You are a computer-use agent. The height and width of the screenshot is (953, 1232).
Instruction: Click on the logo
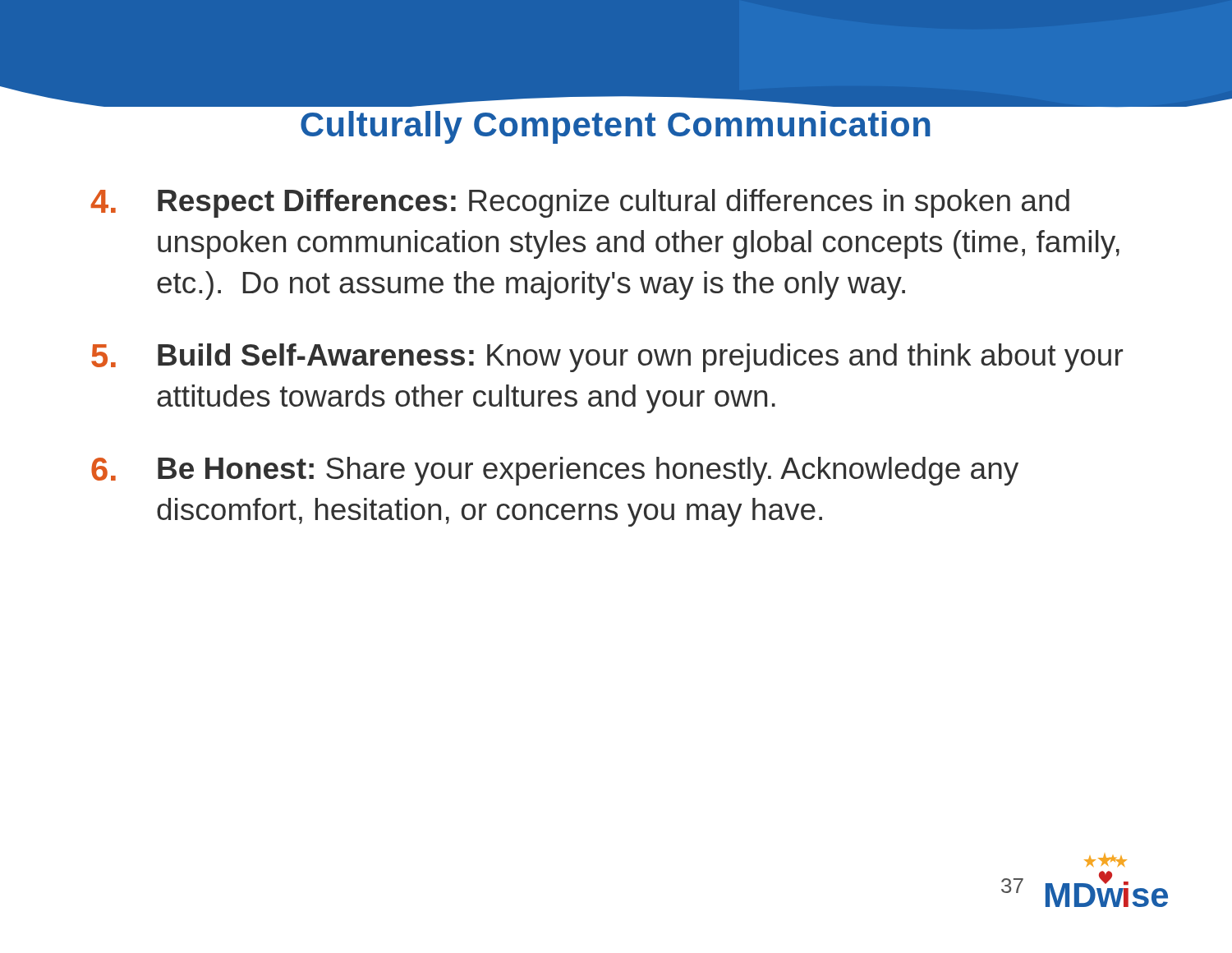[x=1113, y=886]
